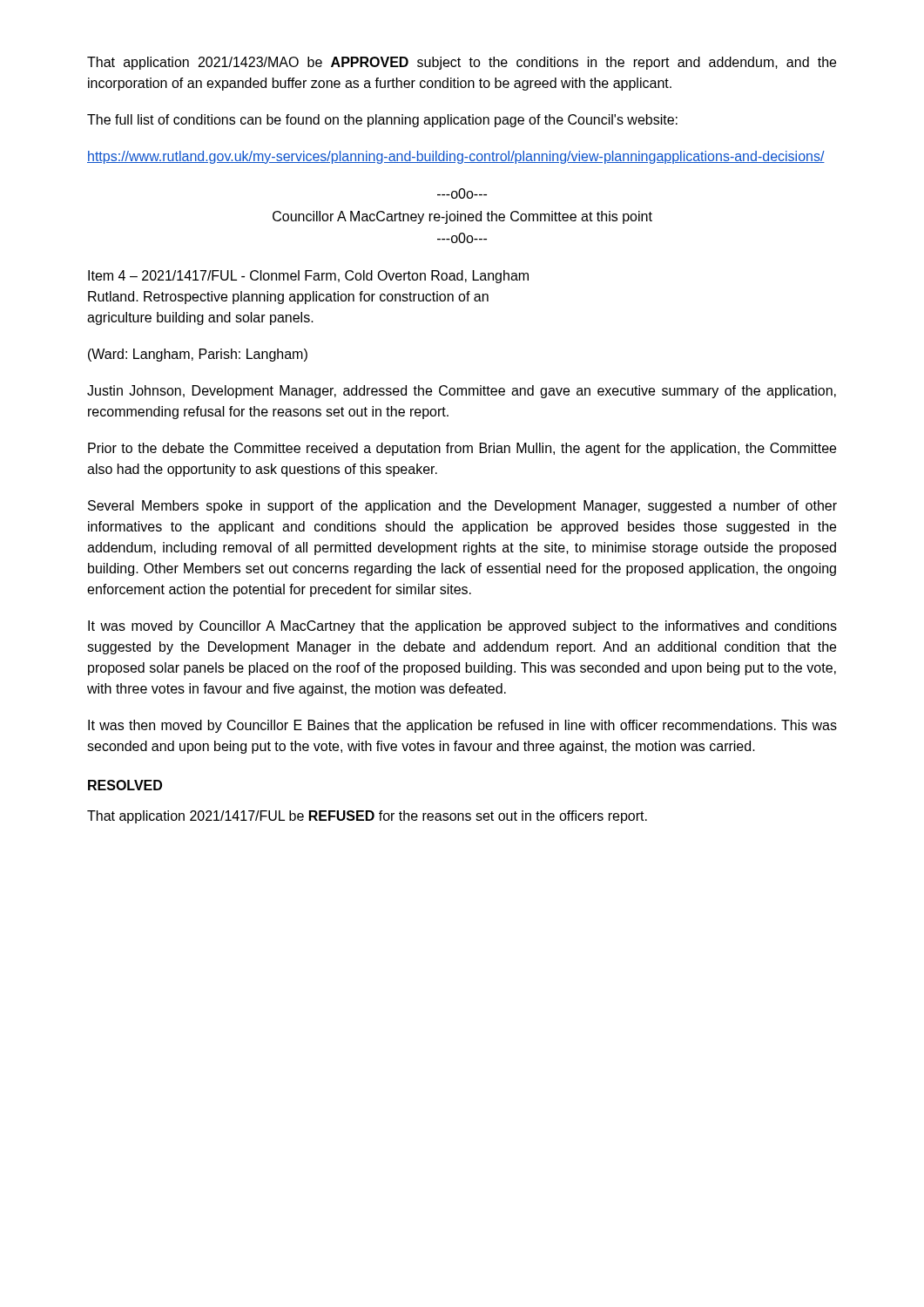Point to the text block starting "Item 4 – 2021/1417/FUL - Clonmel"

[x=308, y=296]
